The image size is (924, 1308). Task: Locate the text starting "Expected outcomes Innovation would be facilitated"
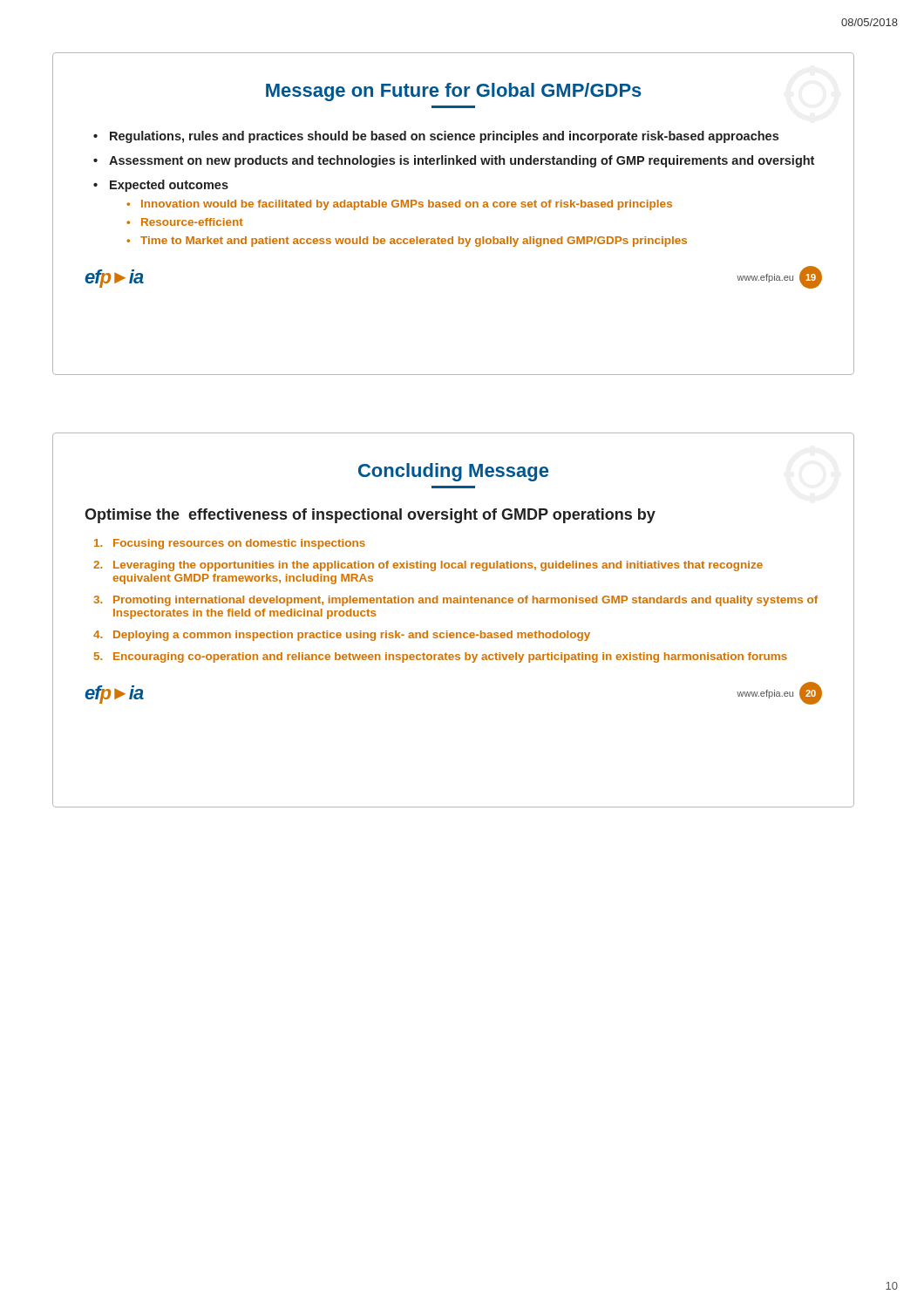click(465, 212)
